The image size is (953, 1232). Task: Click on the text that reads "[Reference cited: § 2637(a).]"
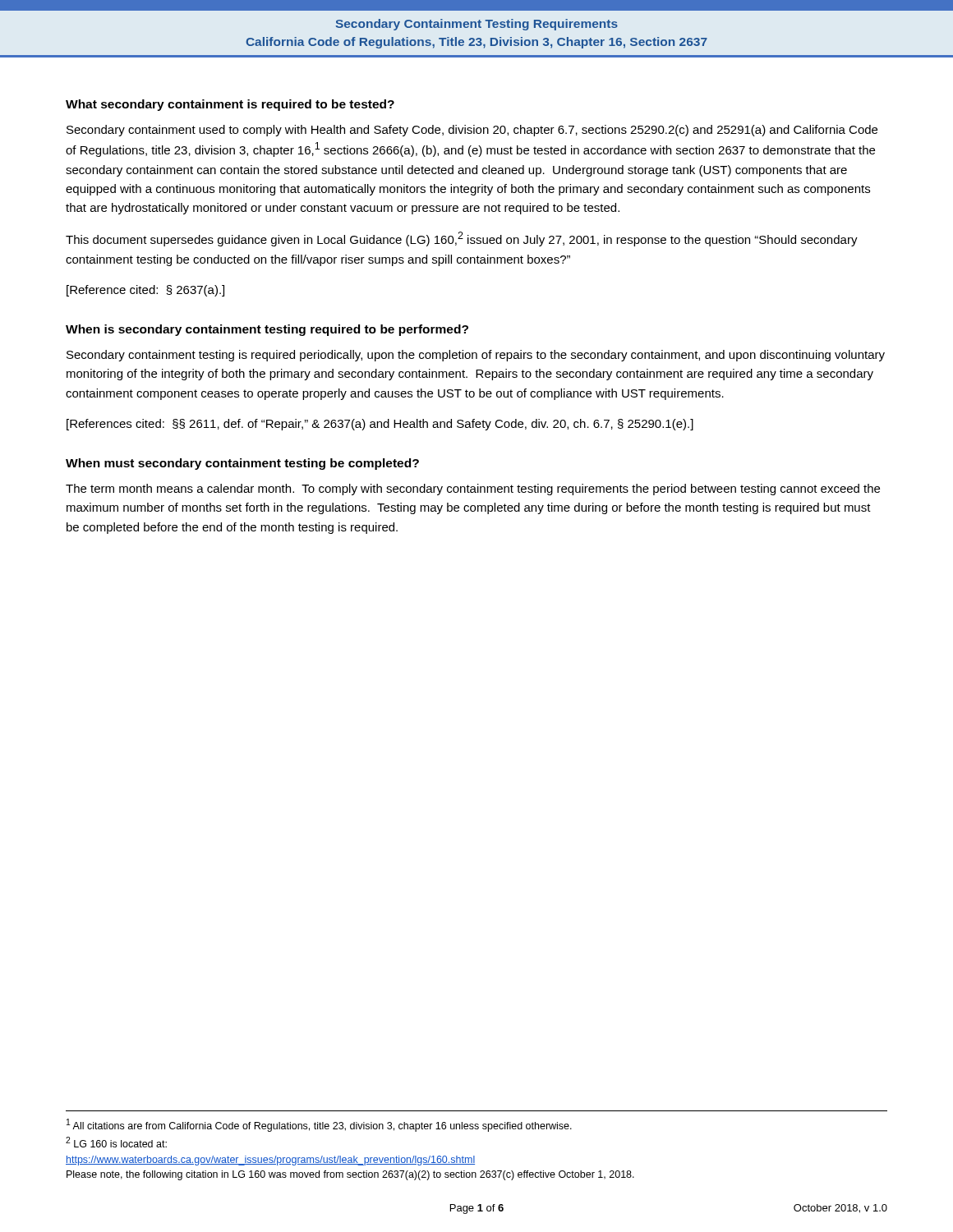coord(146,289)
